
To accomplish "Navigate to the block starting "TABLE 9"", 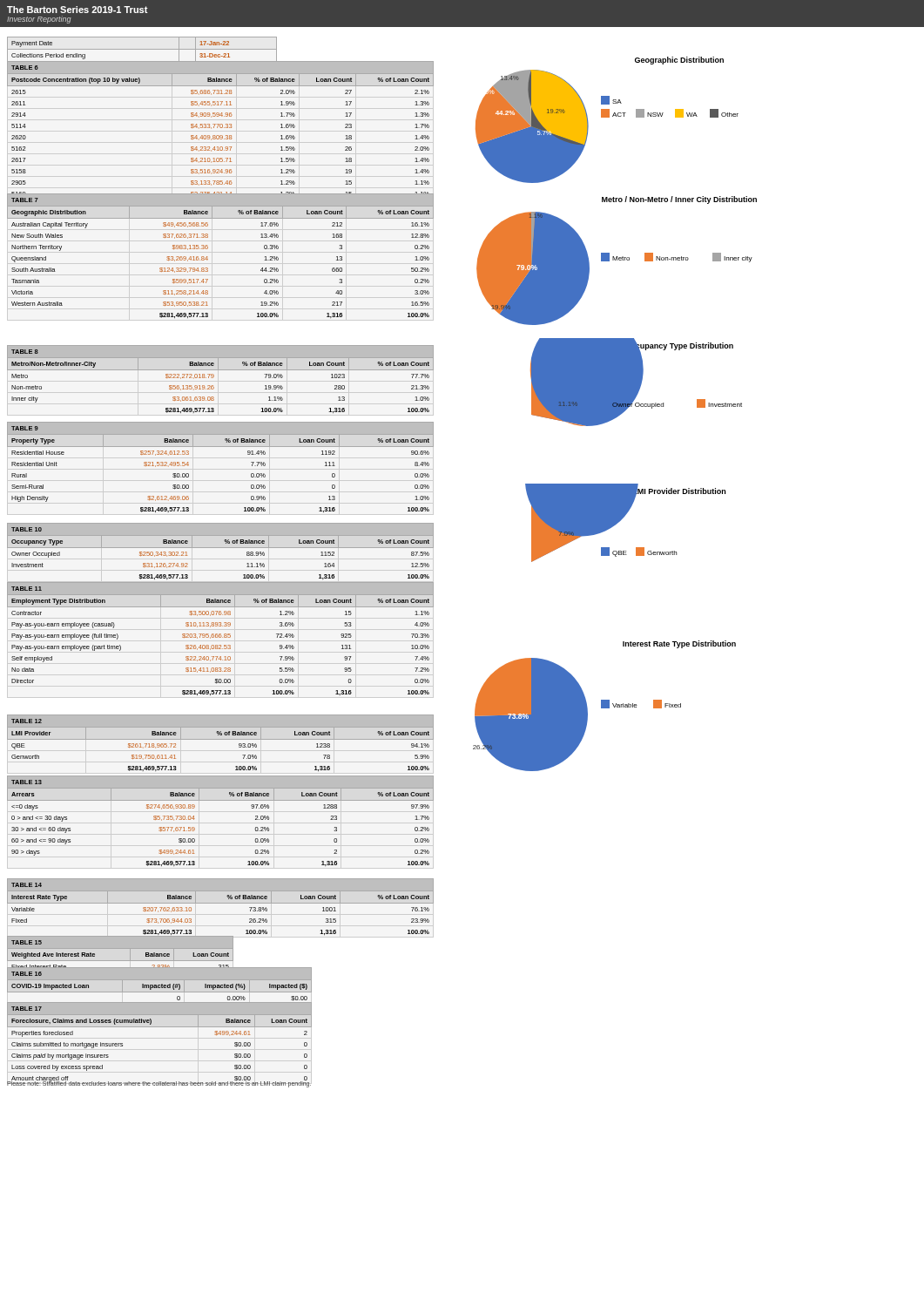I will [x=25, y=428].
